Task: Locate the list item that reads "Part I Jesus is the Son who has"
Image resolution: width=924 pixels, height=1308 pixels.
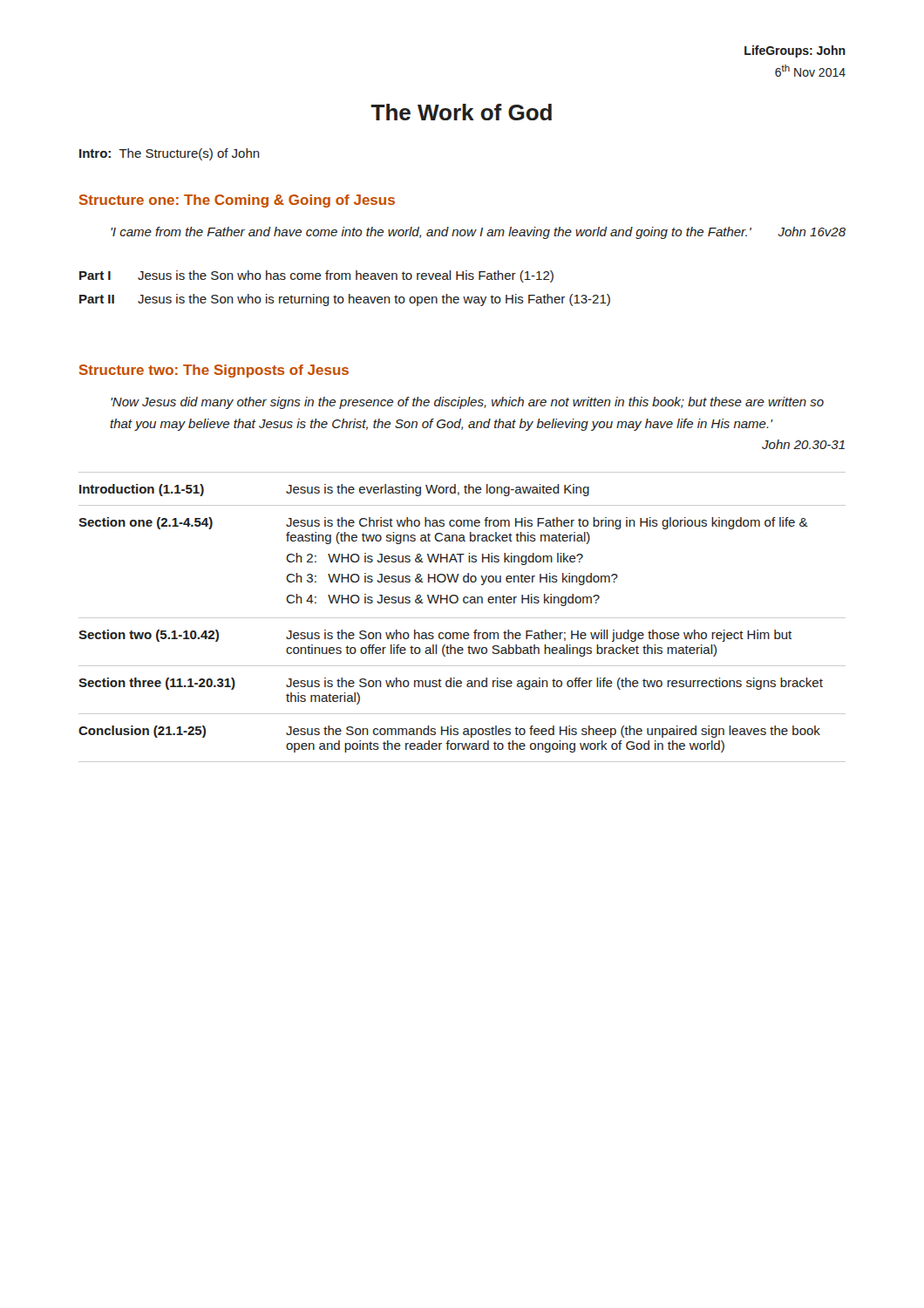Action: click(462, 275)
